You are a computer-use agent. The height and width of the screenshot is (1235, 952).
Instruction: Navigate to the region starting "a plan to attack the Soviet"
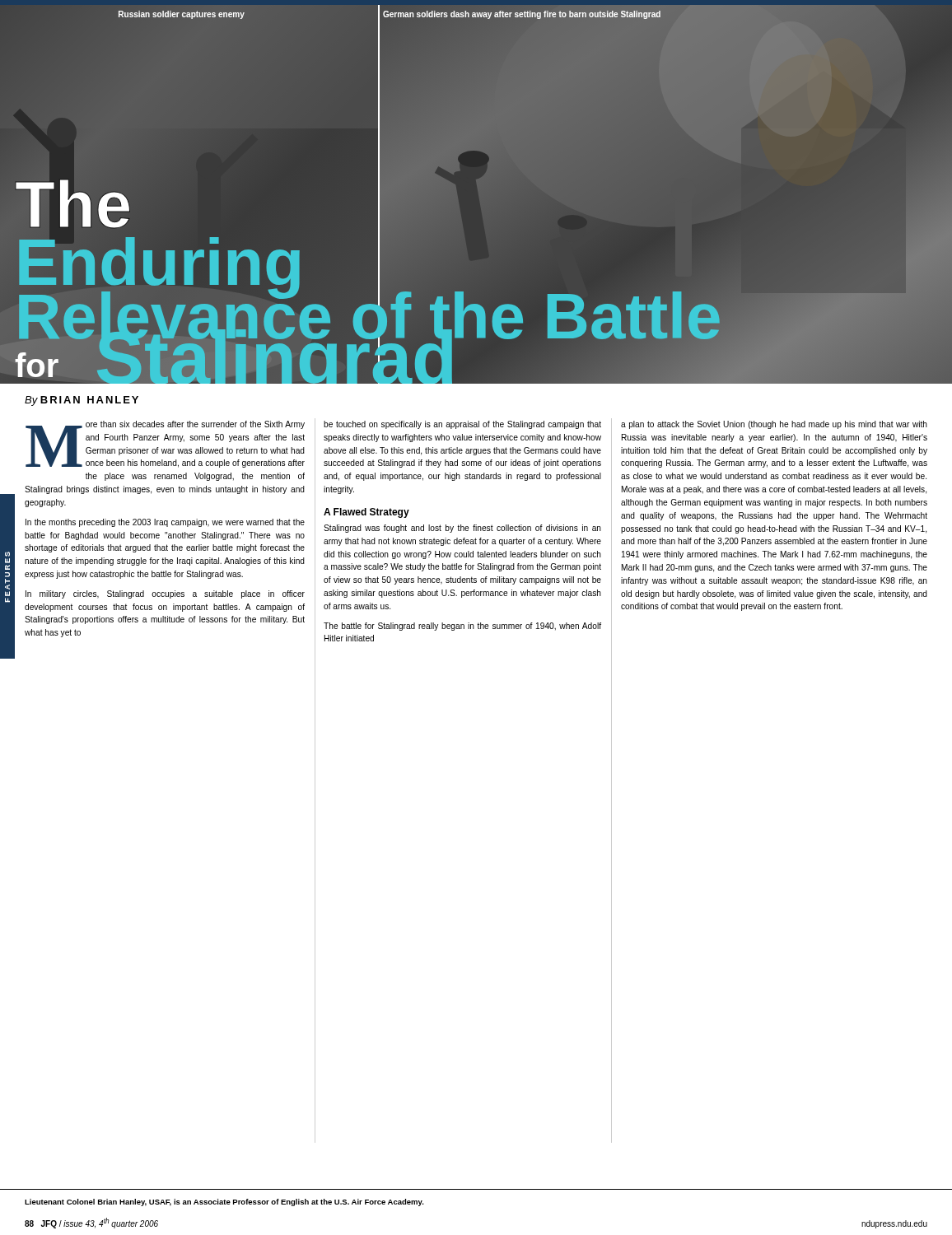point(774,516)
